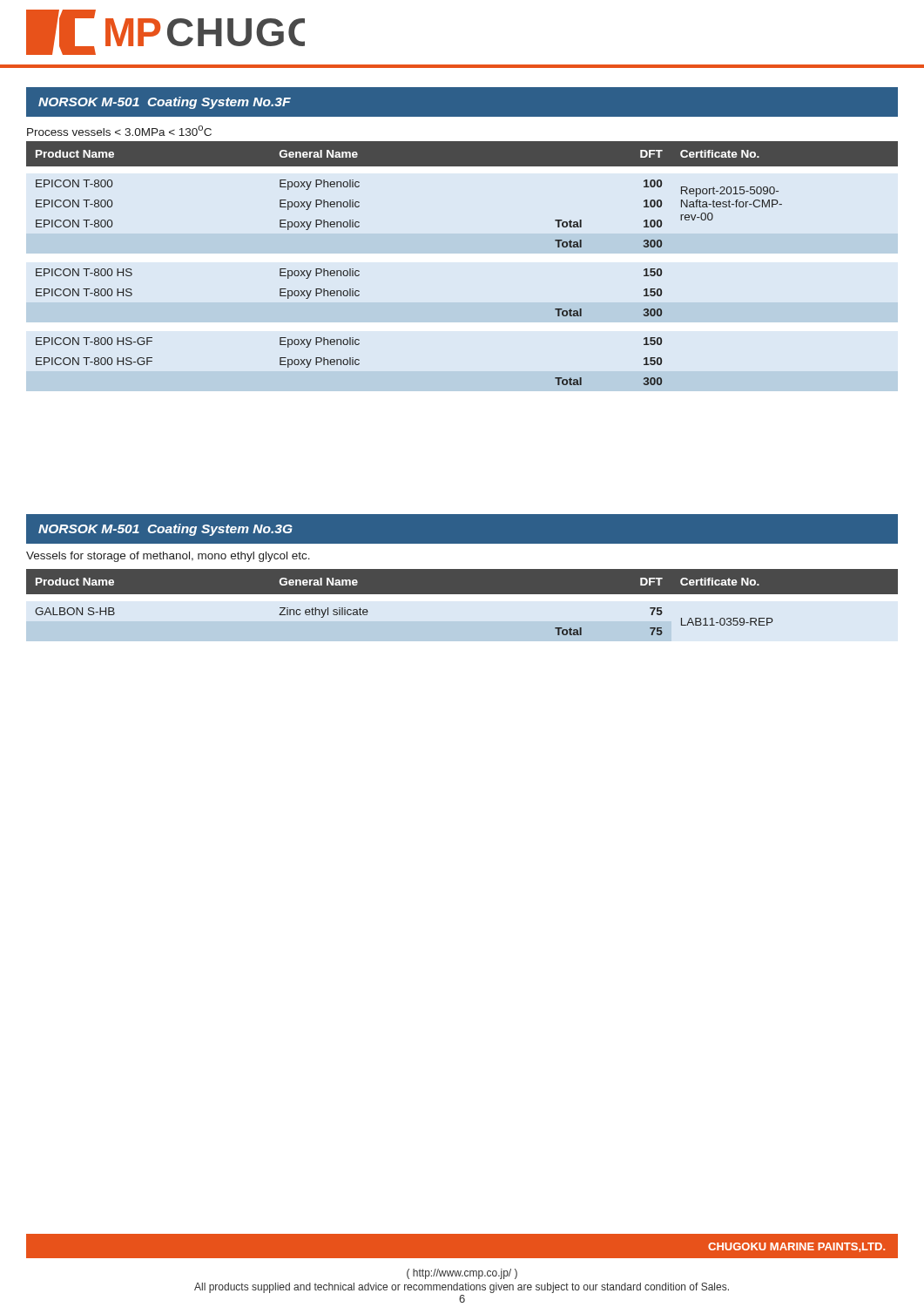
Task: Locate the text "Process vessels < 3.0MPa < 130oC"
Action: point(119,130)
